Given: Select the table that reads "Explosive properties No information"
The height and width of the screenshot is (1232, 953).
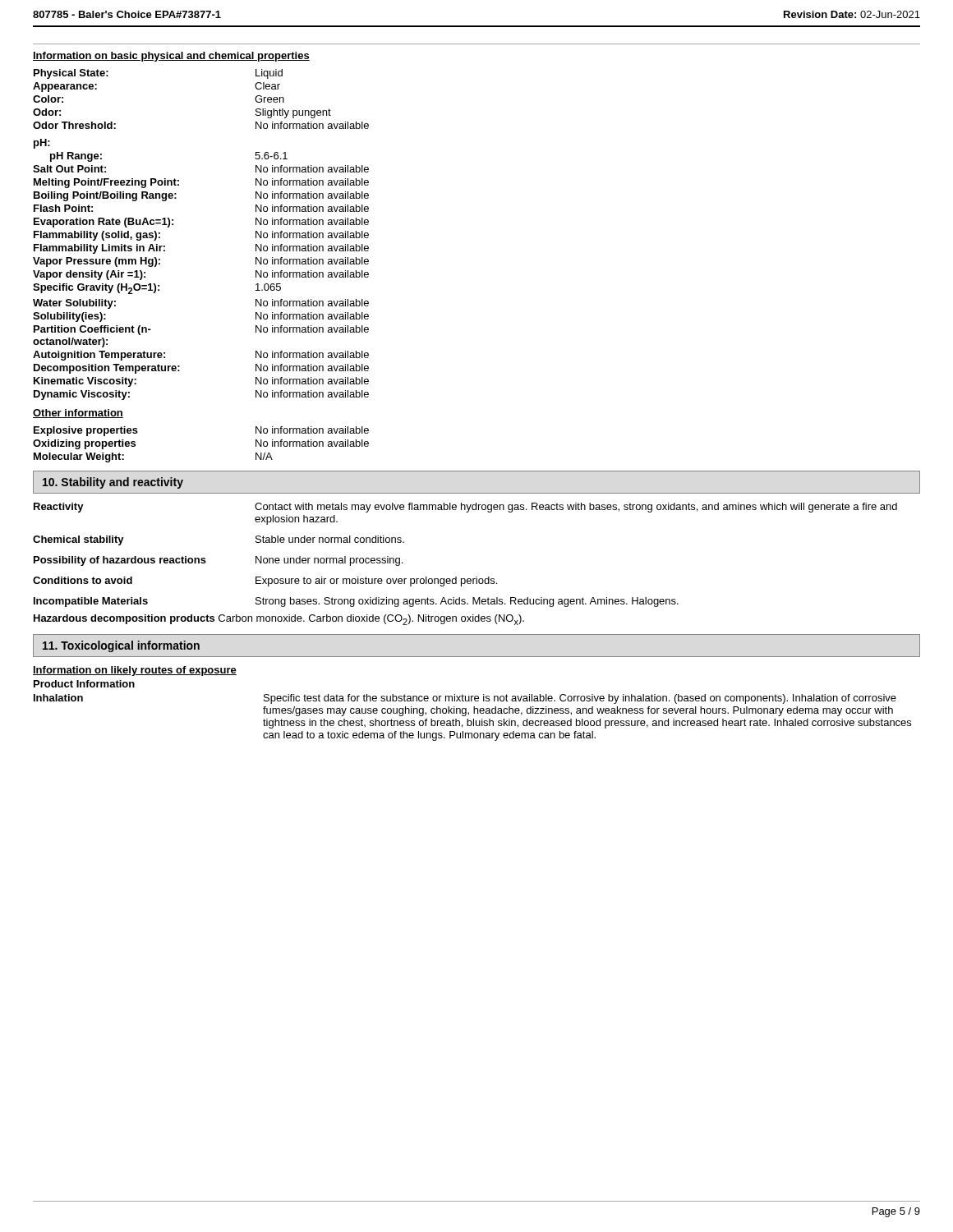Looking at the screenshot, I should (x=476, y=443).
